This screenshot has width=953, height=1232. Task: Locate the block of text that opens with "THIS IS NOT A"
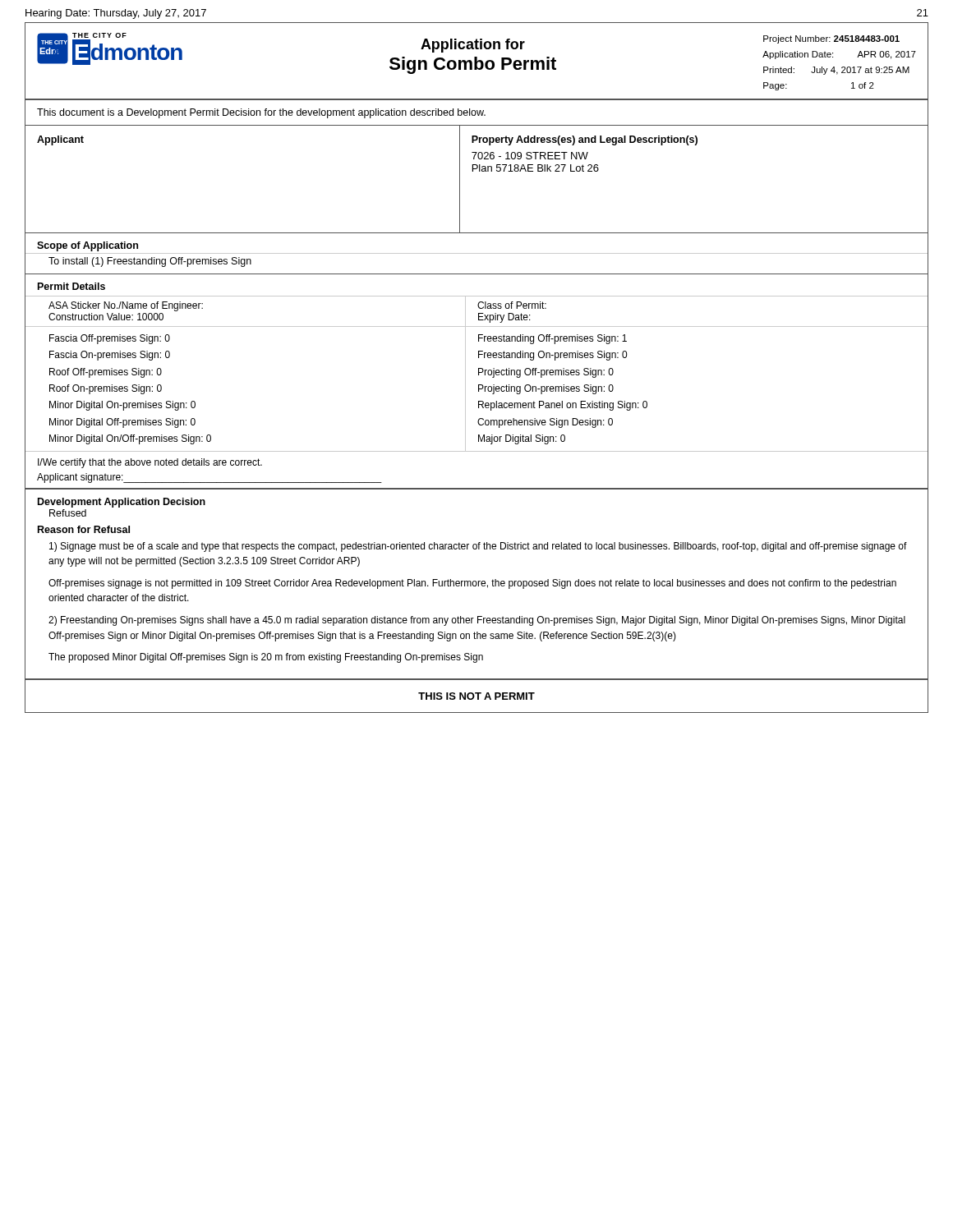[x=476, y=696]
